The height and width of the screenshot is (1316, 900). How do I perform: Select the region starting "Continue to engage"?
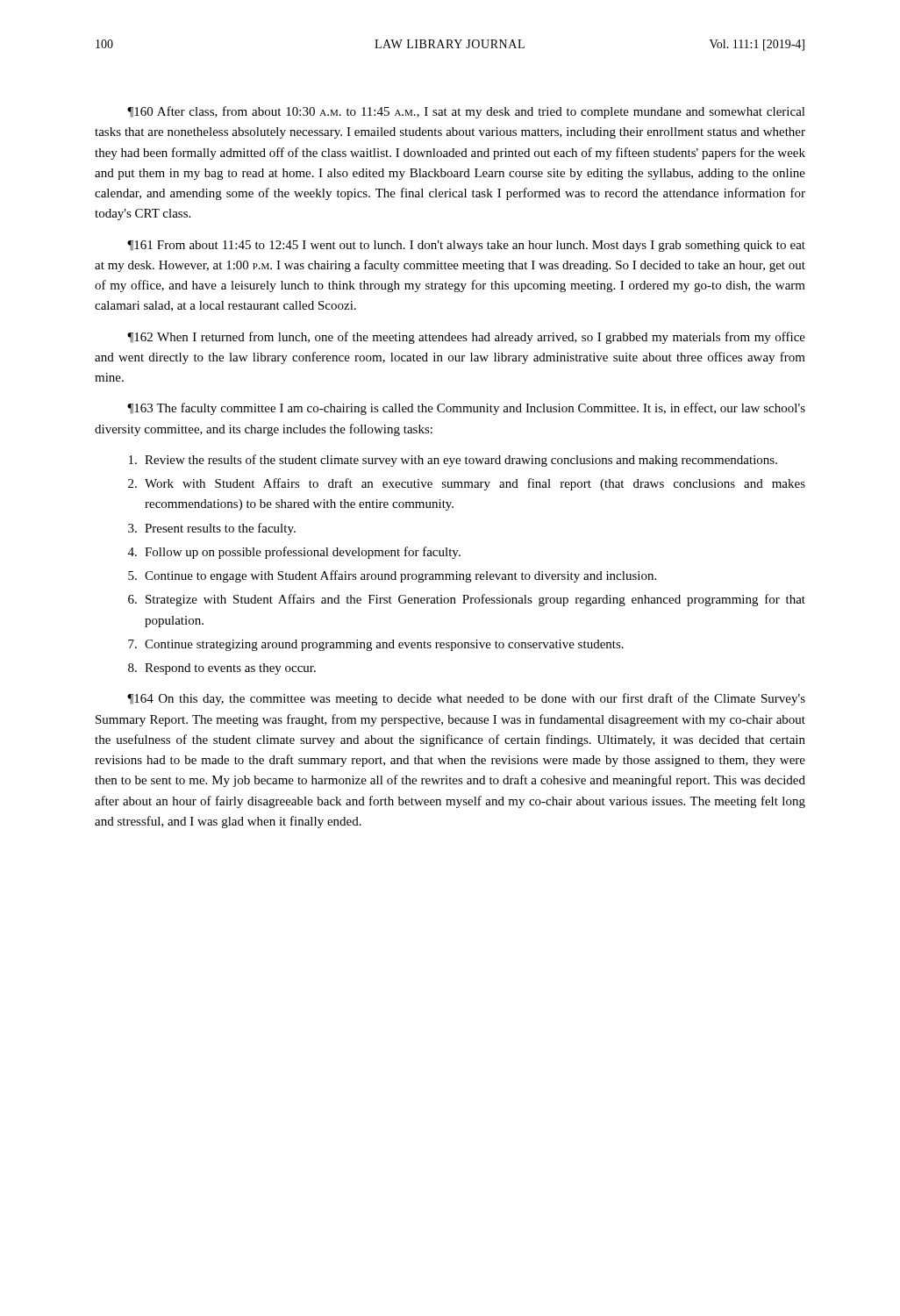coord(401,576)
